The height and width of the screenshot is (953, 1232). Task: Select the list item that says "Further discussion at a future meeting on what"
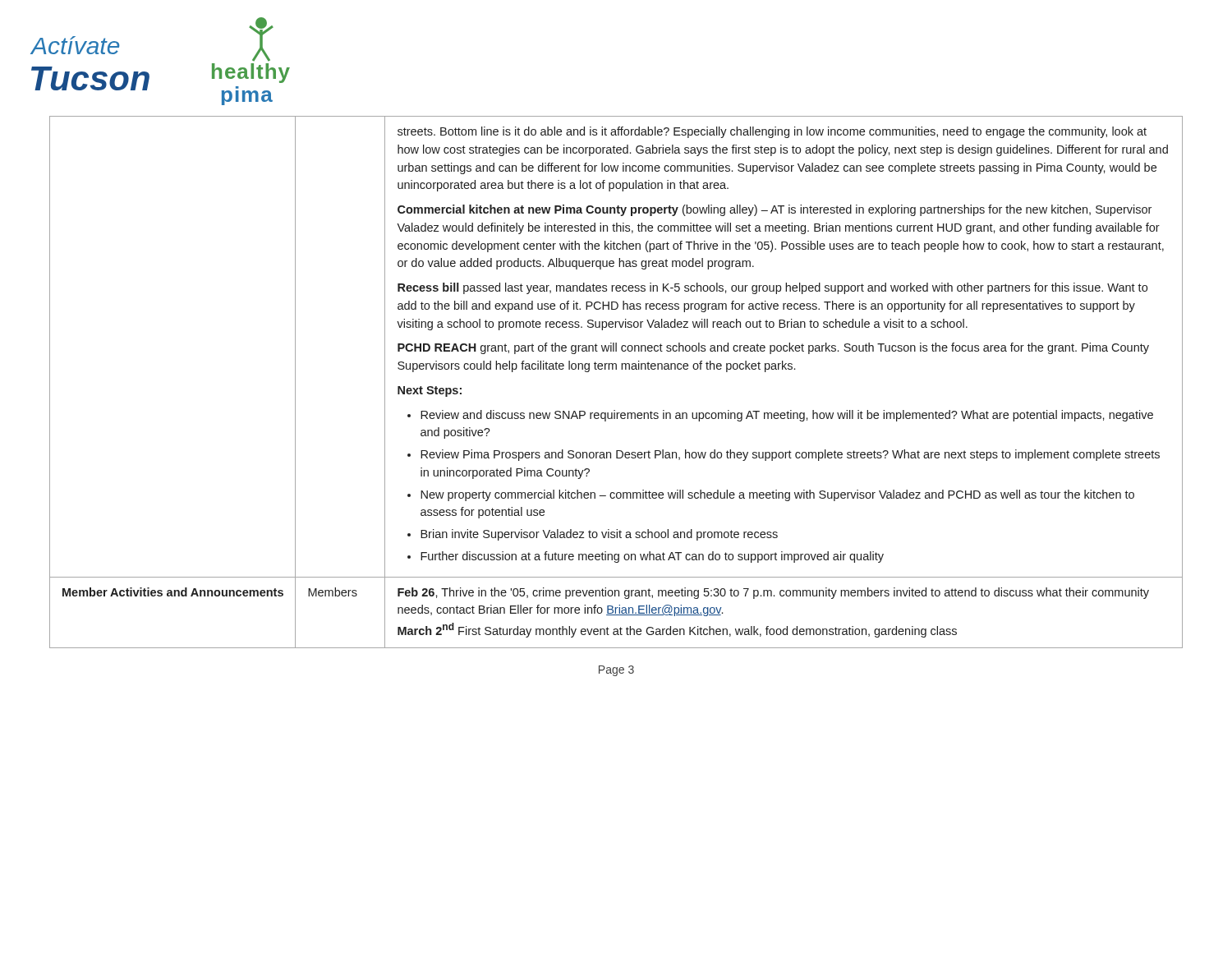tap(652, 556)
